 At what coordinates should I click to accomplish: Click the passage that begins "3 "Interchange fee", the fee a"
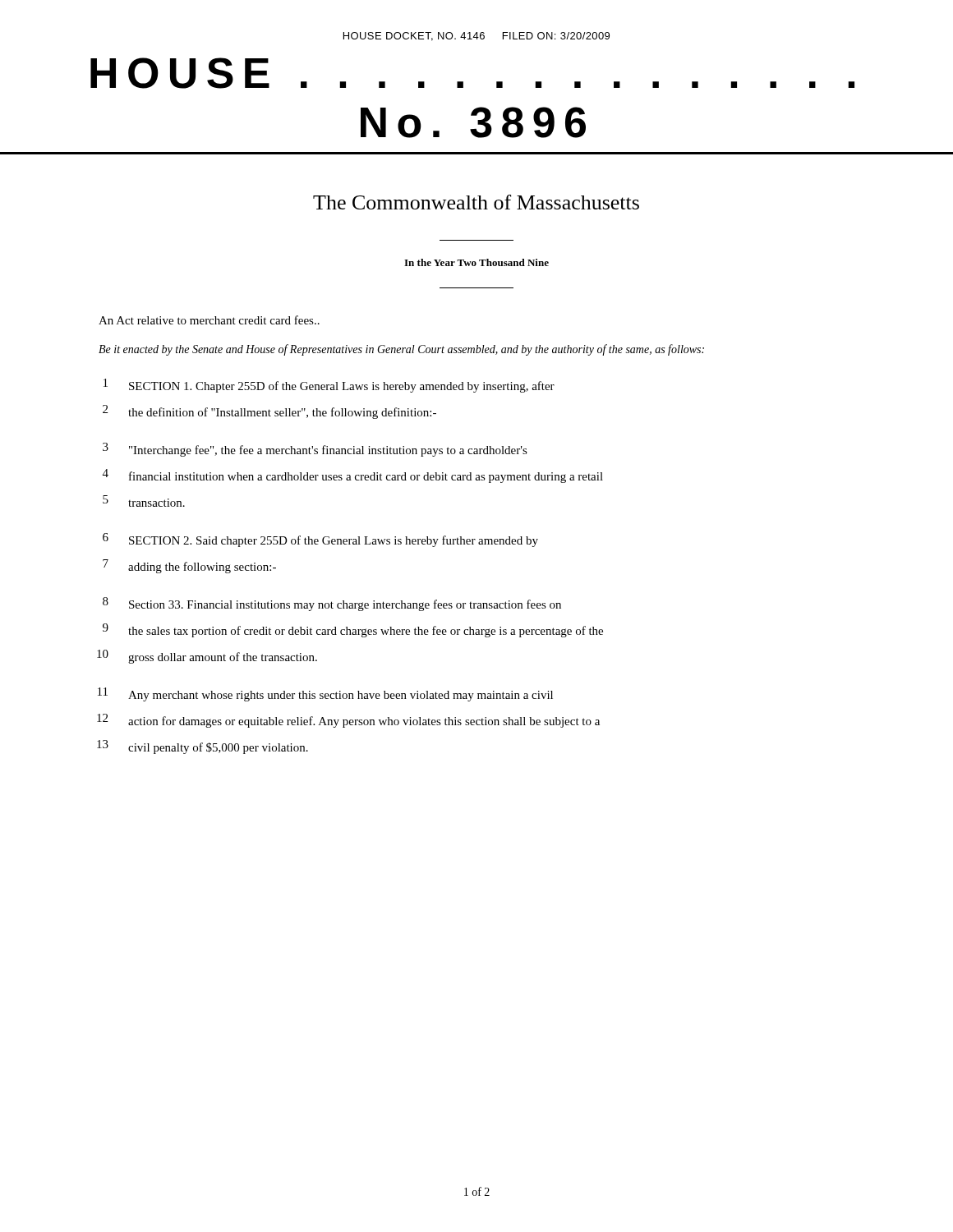tap(476, 450)
